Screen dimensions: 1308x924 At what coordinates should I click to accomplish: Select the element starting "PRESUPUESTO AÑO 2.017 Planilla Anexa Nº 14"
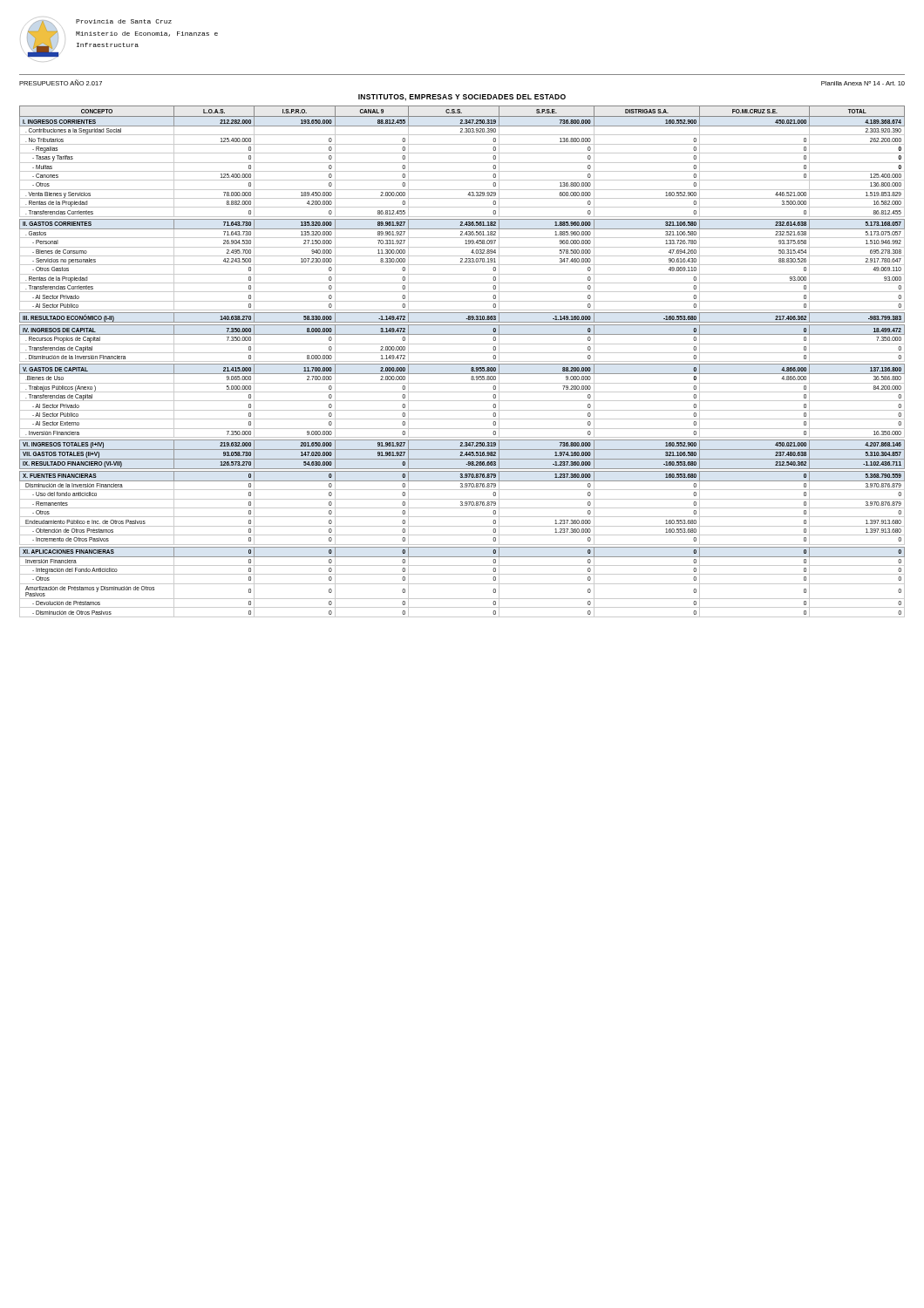(462, 83)
